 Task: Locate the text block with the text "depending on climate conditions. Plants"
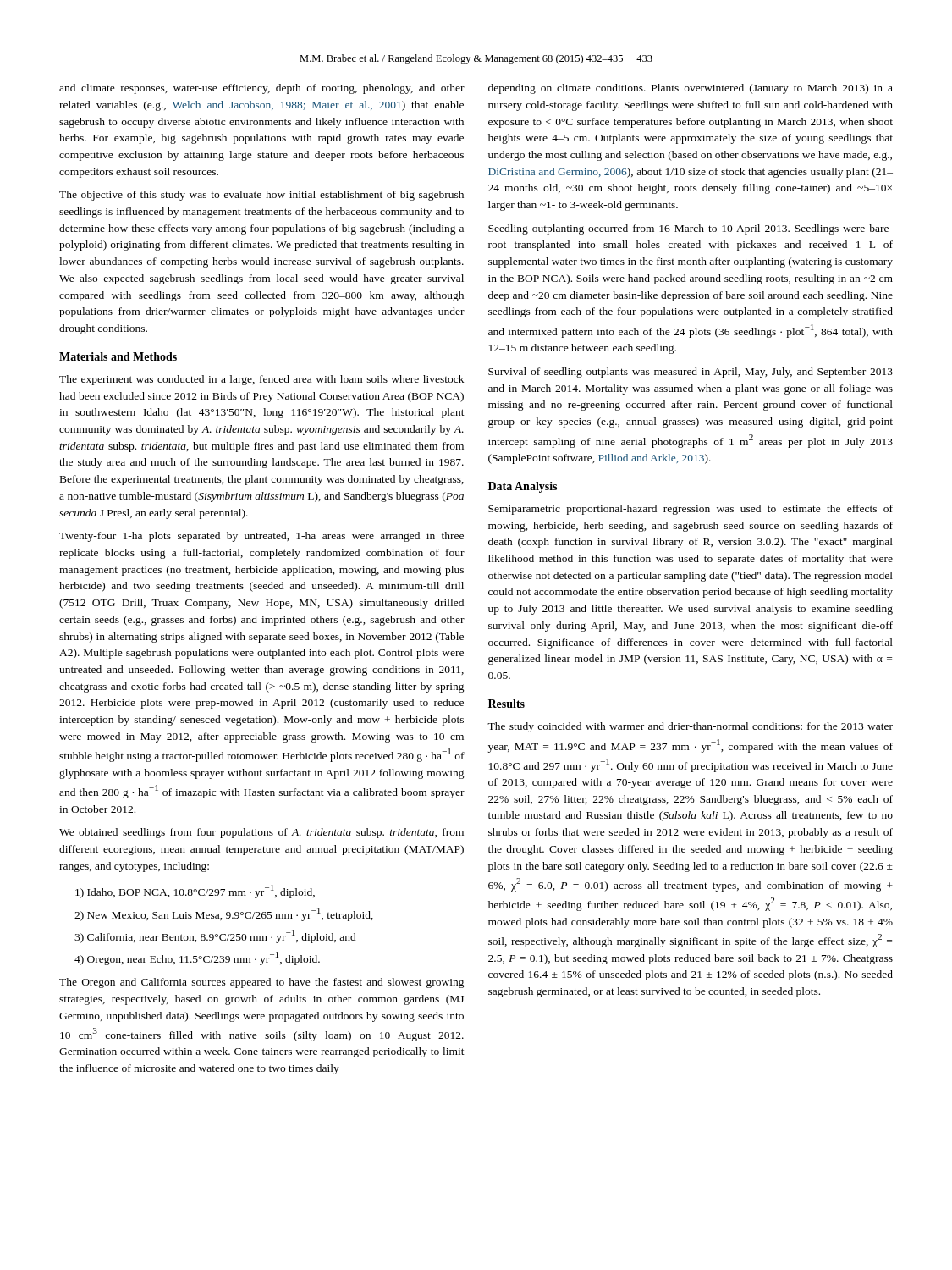point(690,146)
